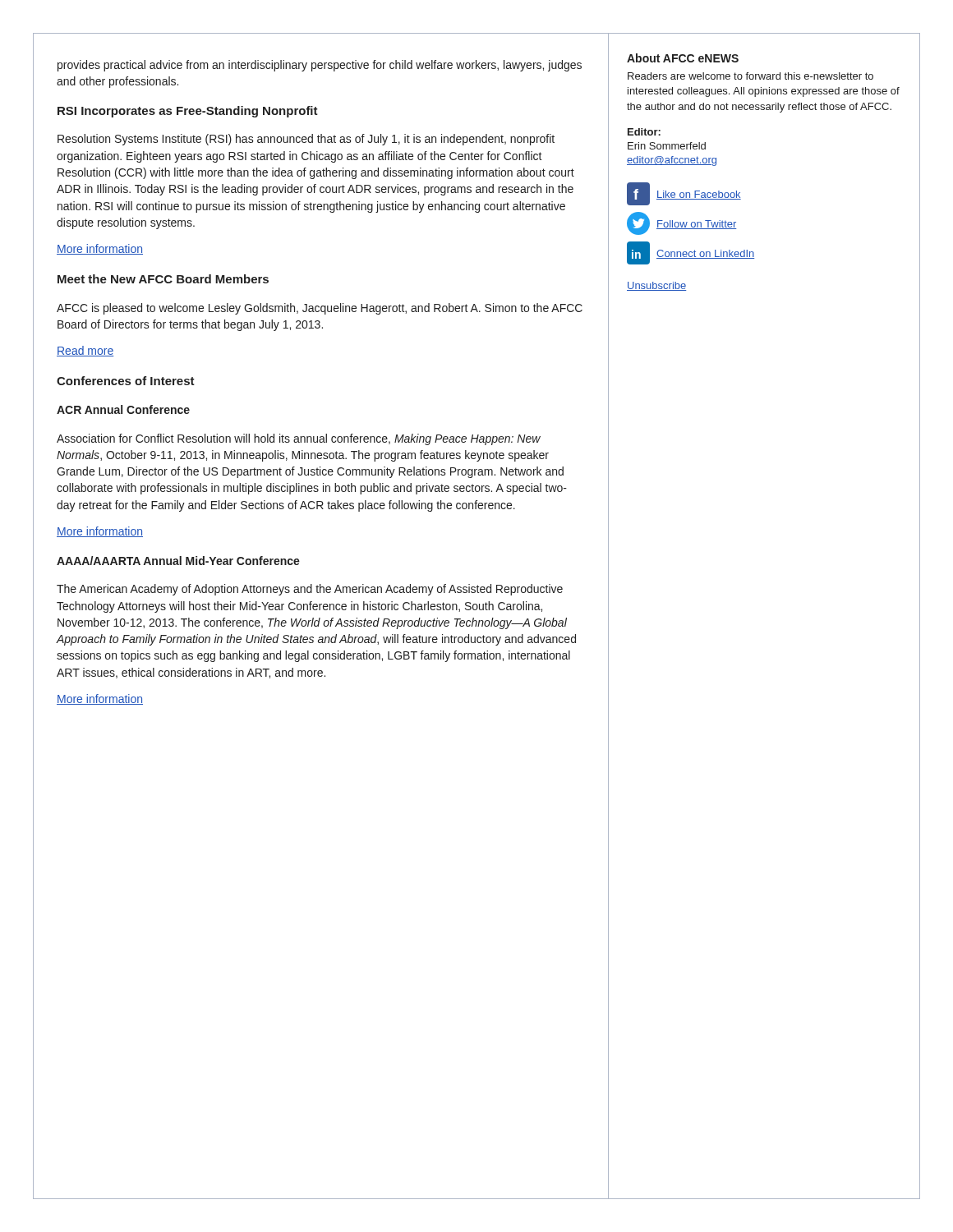Click on the text block starting "Meet the New"

tap(163, 279)
